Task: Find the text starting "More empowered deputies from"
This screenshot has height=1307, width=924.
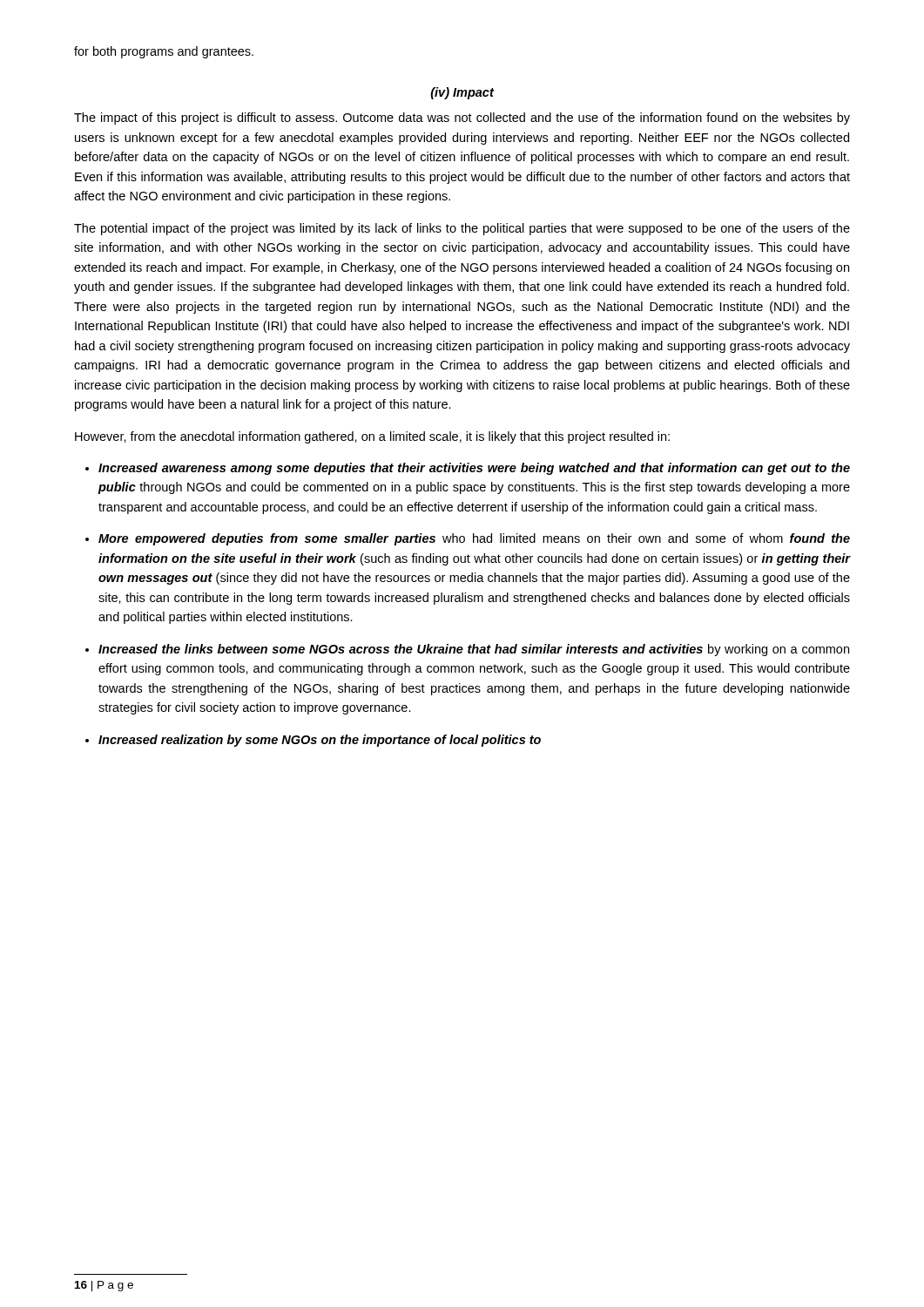Action: pos(474,578)
